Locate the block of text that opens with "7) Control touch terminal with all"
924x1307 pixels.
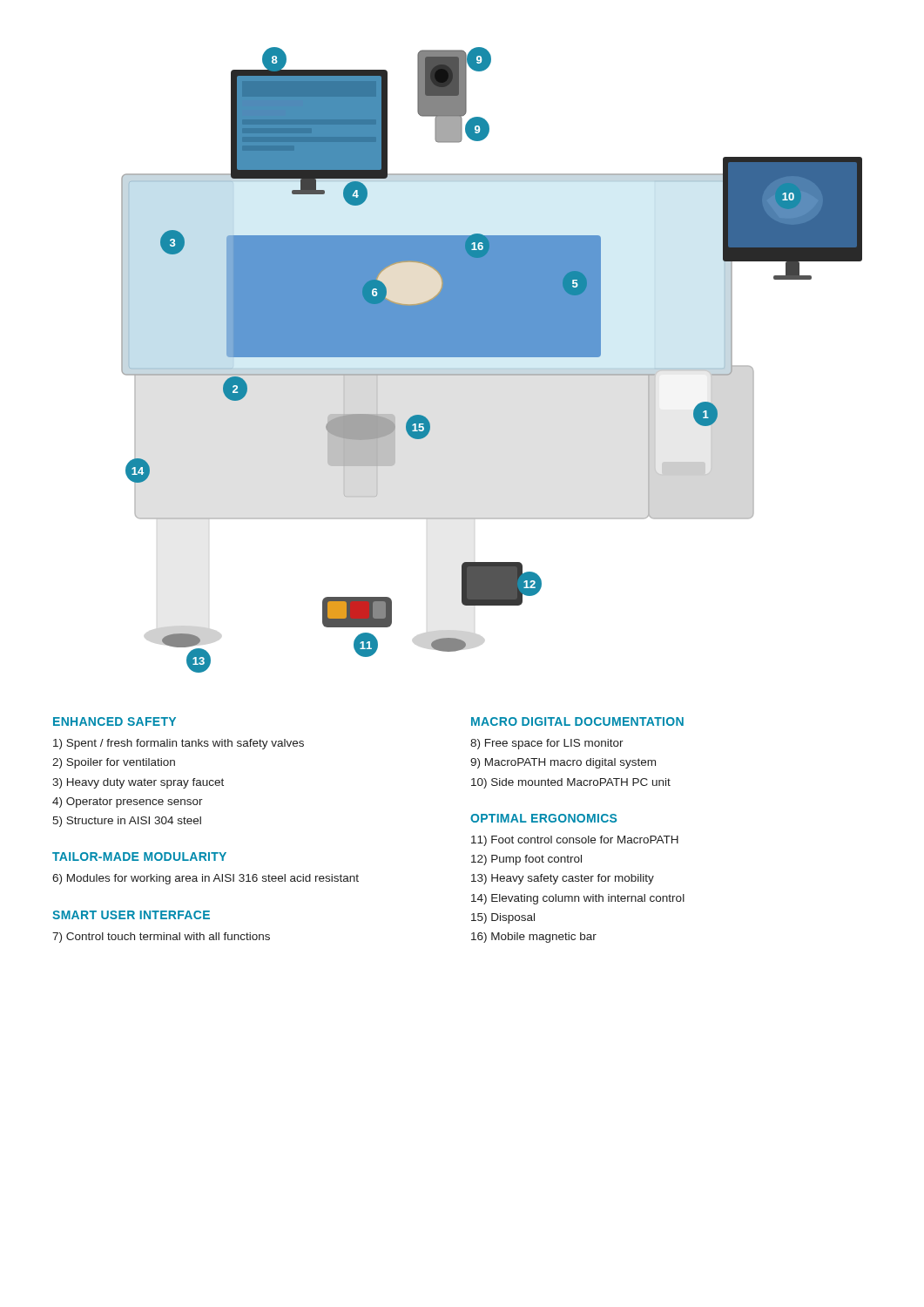coord(161,936)
